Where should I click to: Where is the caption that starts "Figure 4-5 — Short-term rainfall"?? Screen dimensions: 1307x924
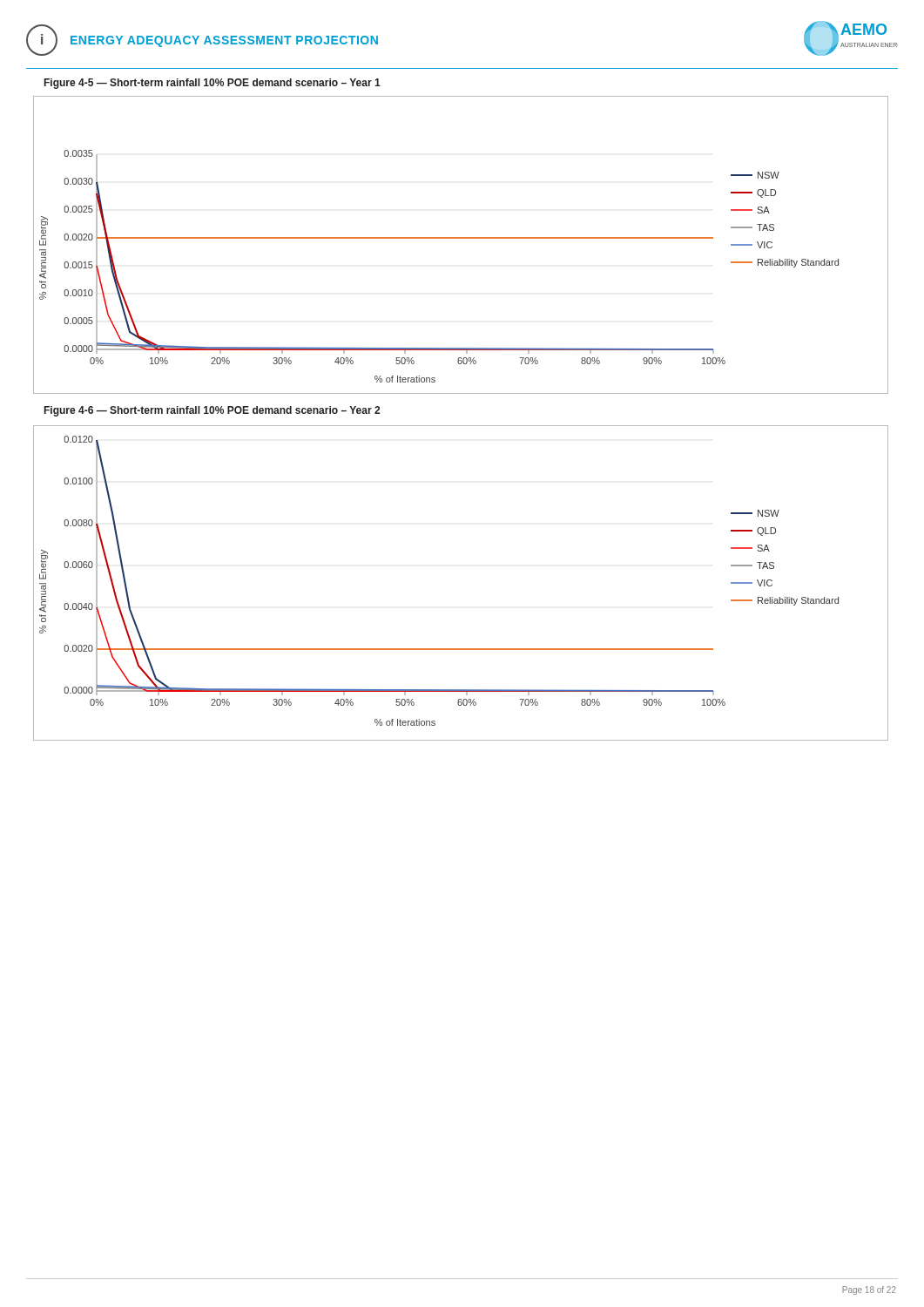[212, 83]
